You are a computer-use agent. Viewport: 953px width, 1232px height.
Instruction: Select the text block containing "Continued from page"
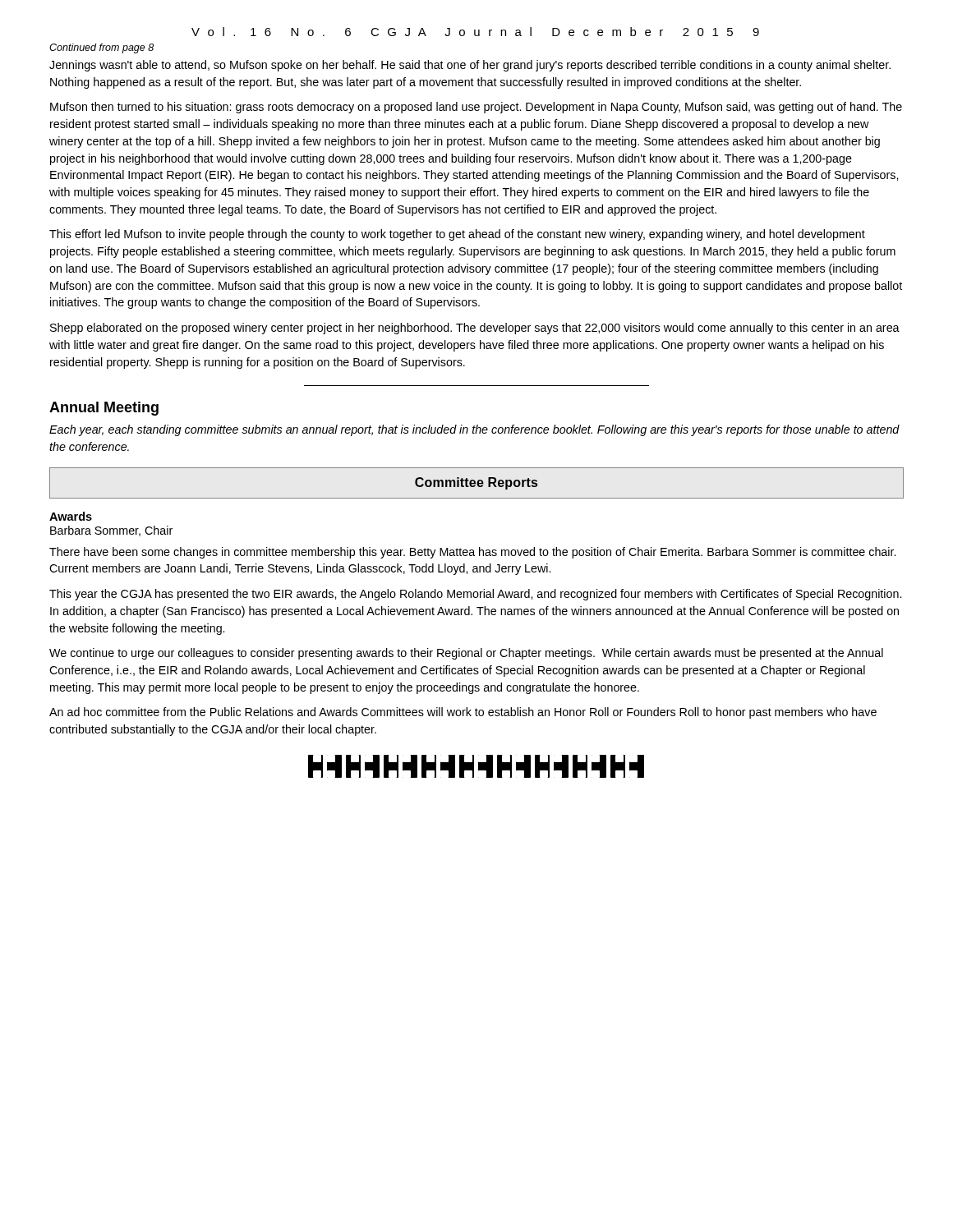[x=102, y=48]
